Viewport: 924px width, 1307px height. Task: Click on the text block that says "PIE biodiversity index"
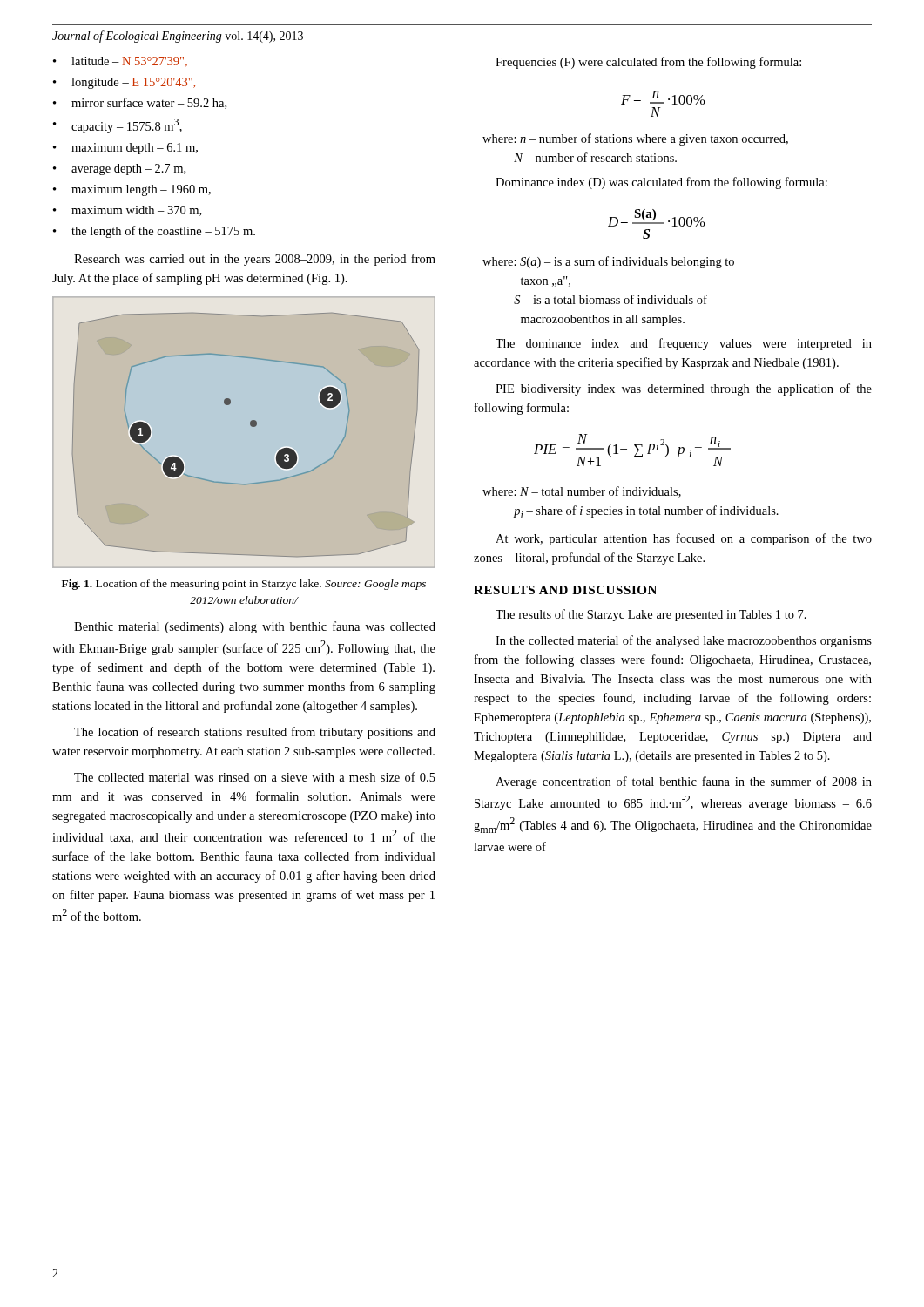click(673, 399)
